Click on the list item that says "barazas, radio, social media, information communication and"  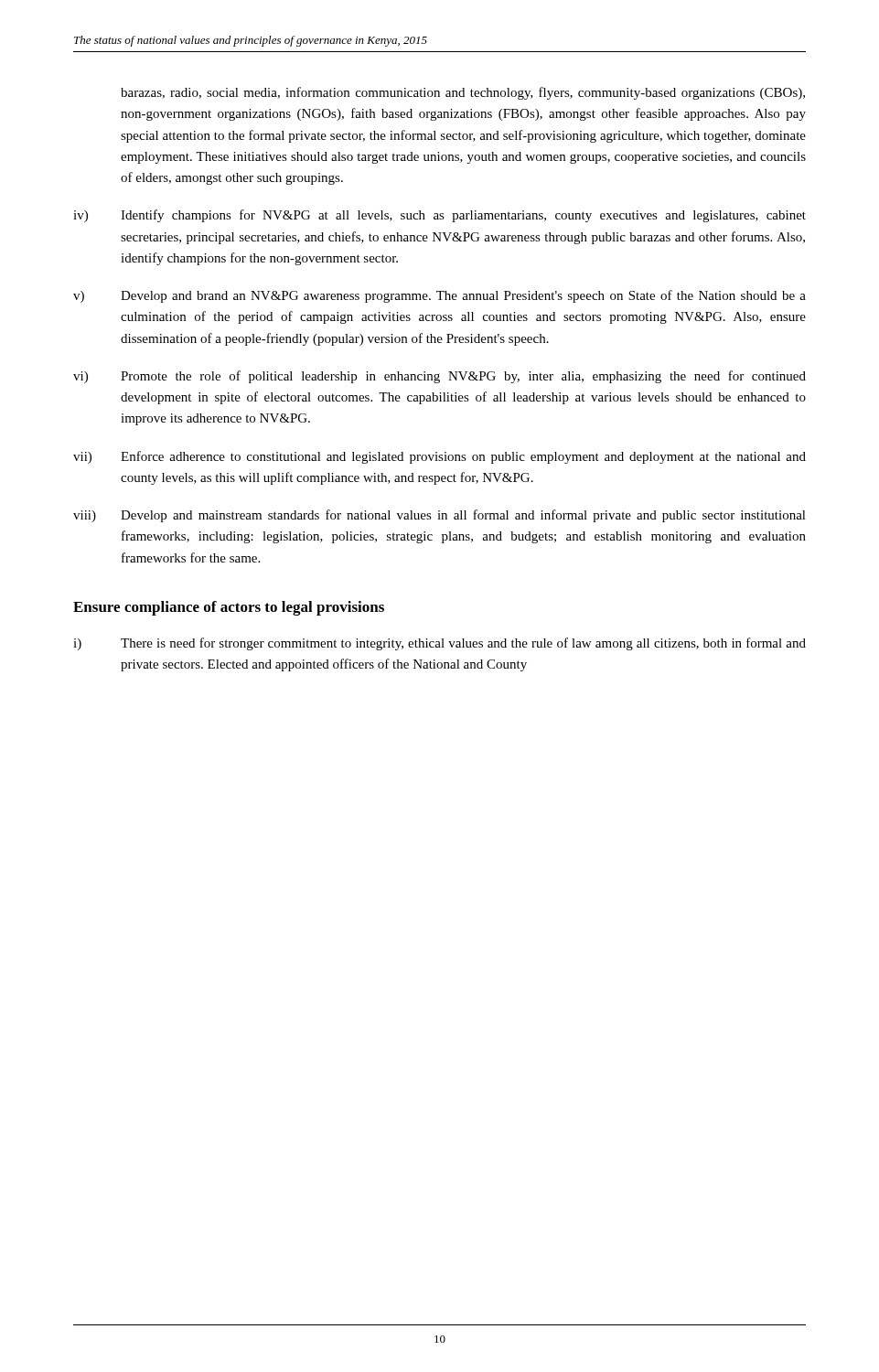[463, 135]
